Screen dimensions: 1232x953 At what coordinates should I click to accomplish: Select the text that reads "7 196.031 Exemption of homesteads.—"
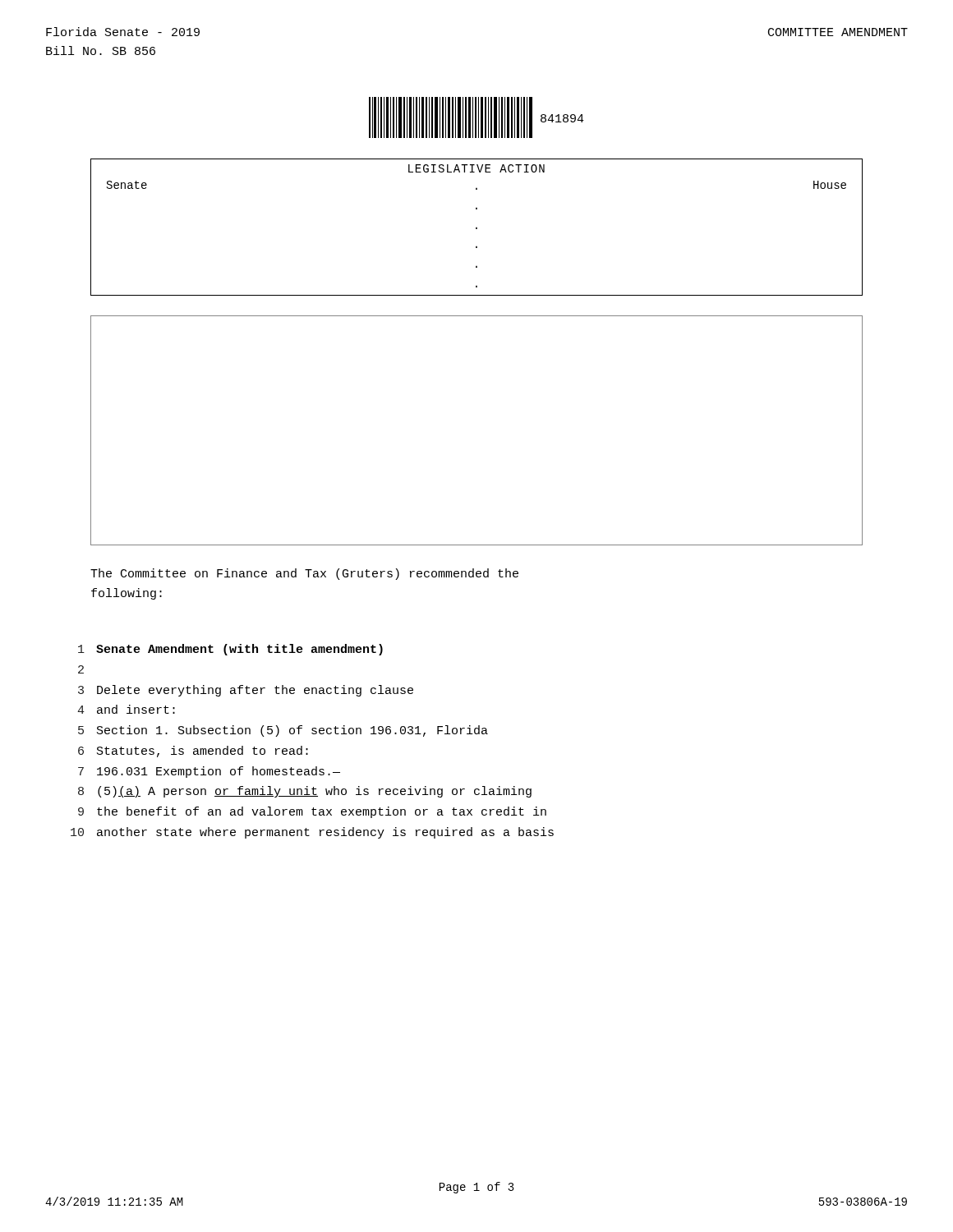[209, 772]
